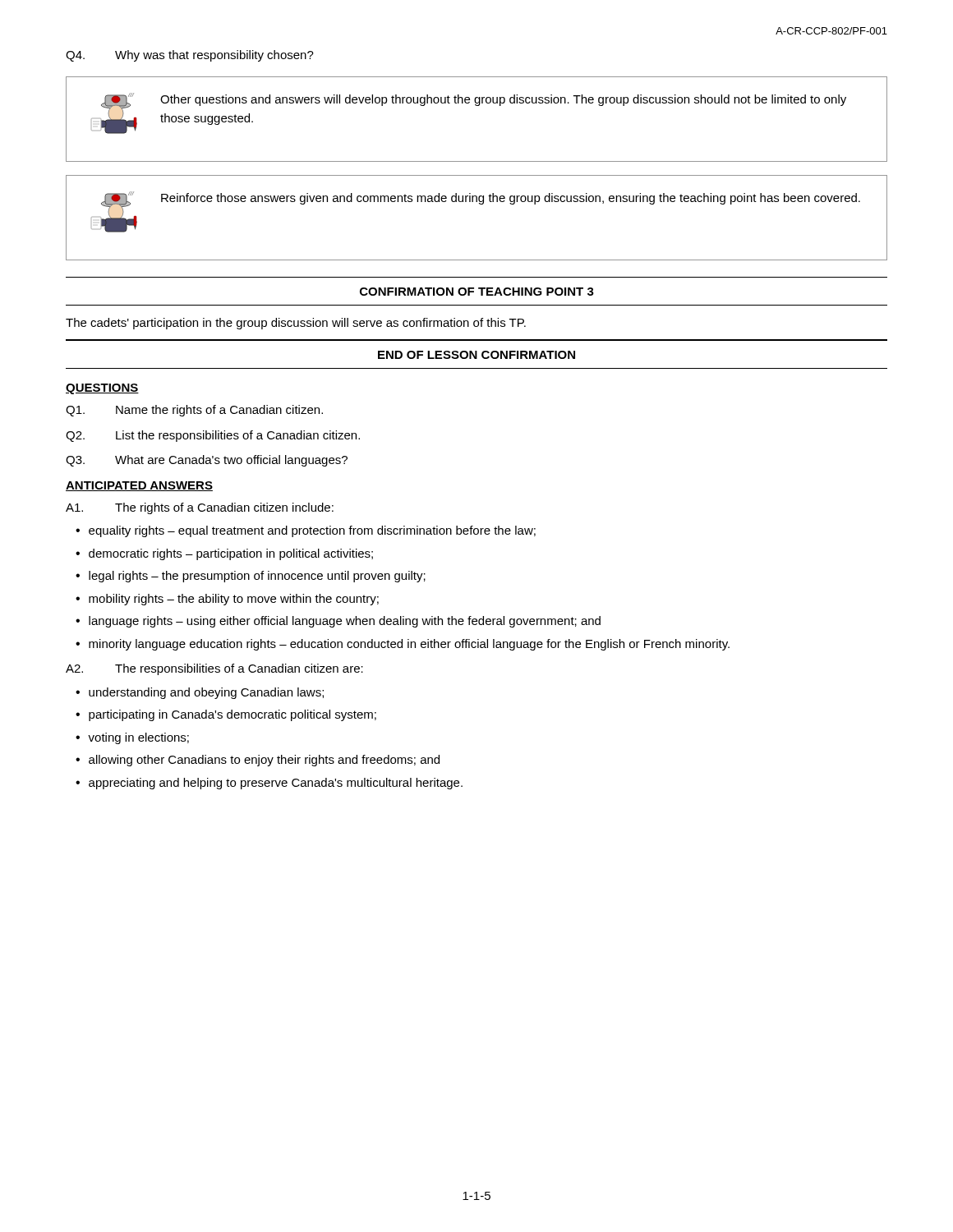
Task: Locate the text block starting "equality rights – equal treatment and"
Action: point(312,530)
